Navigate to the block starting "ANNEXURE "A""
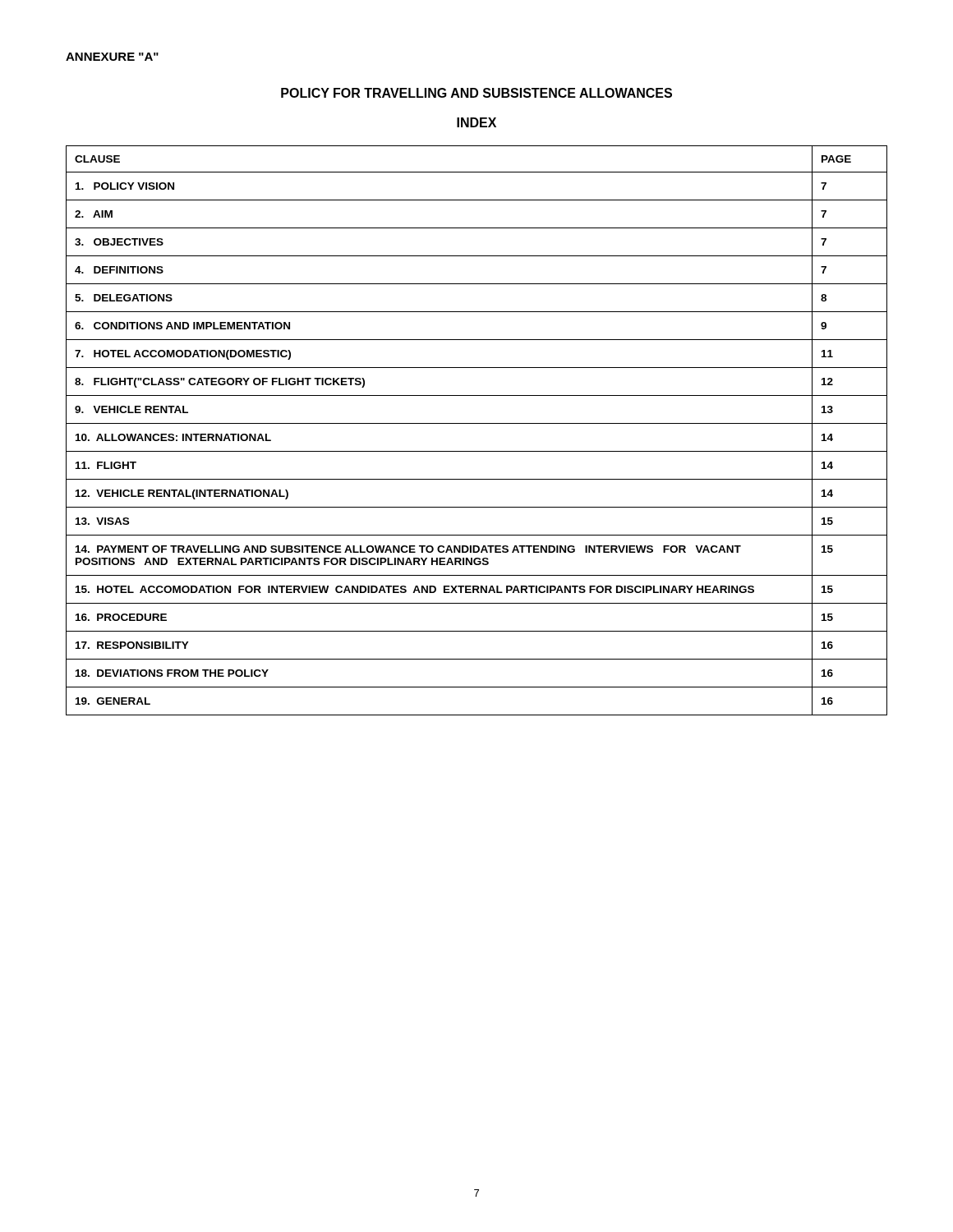Viewport: 953px width, 1232px height. (112, 56)
